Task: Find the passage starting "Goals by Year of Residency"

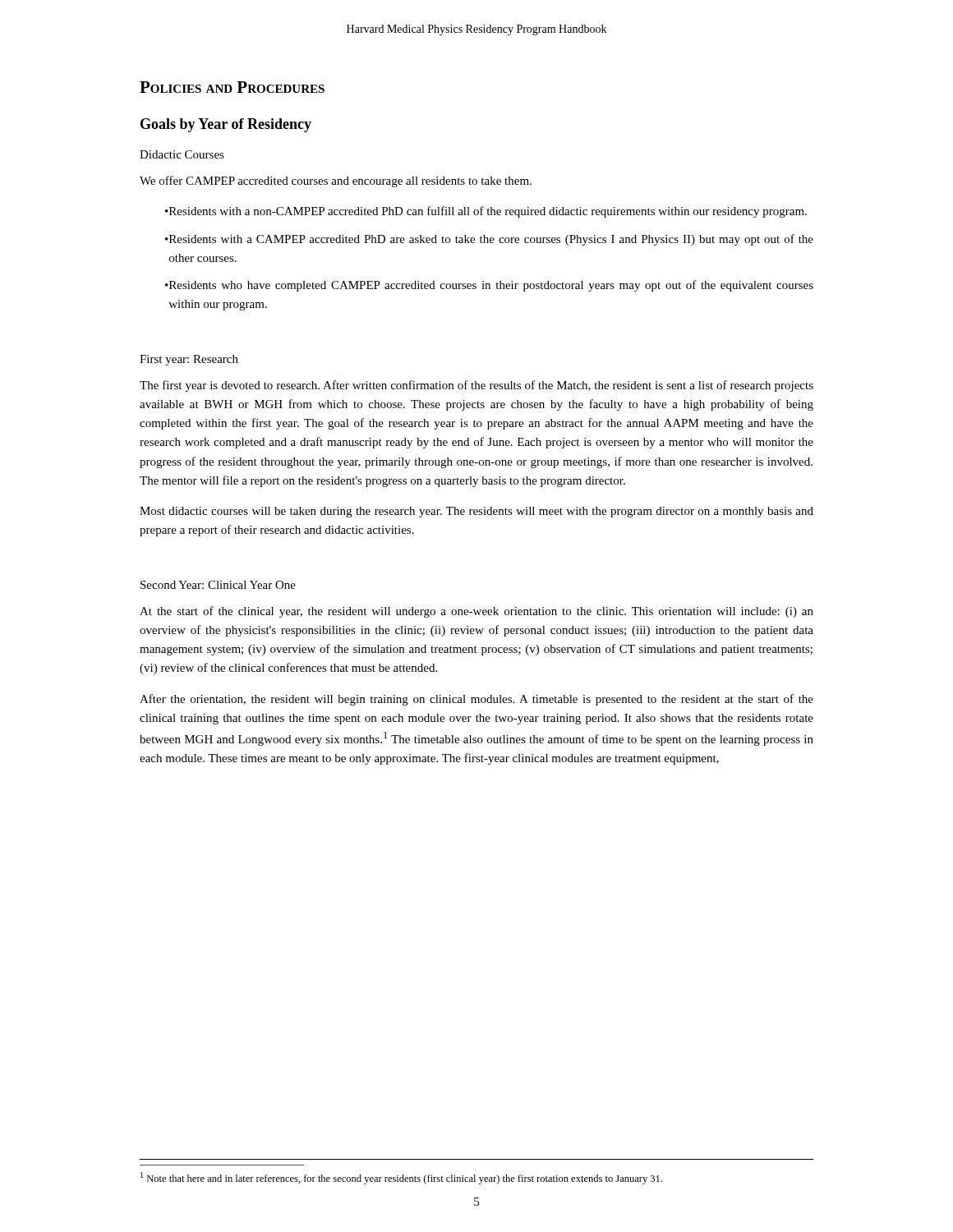Action: 226,124
